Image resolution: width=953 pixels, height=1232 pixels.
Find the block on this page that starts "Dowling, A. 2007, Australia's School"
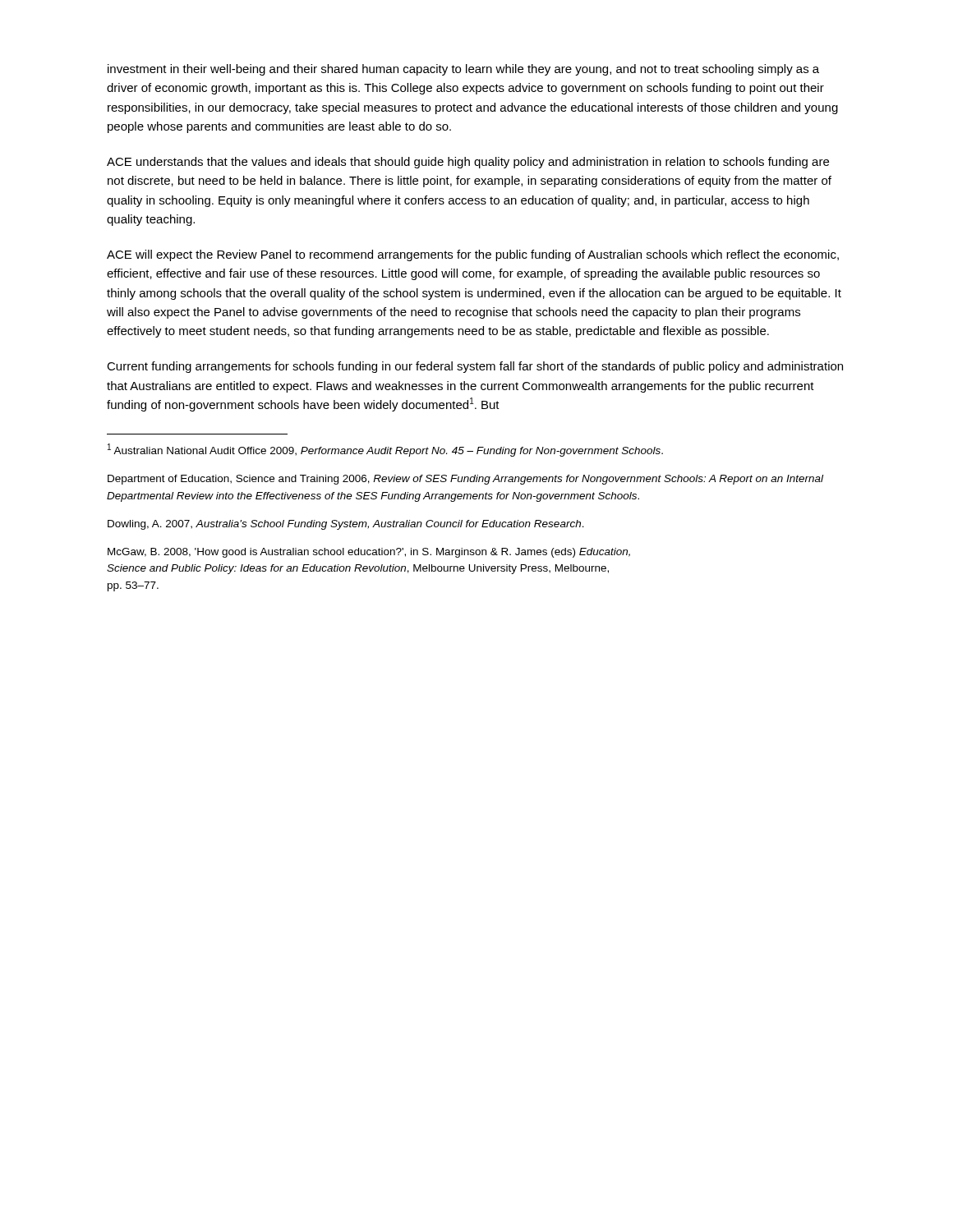[x=346, y=523]
